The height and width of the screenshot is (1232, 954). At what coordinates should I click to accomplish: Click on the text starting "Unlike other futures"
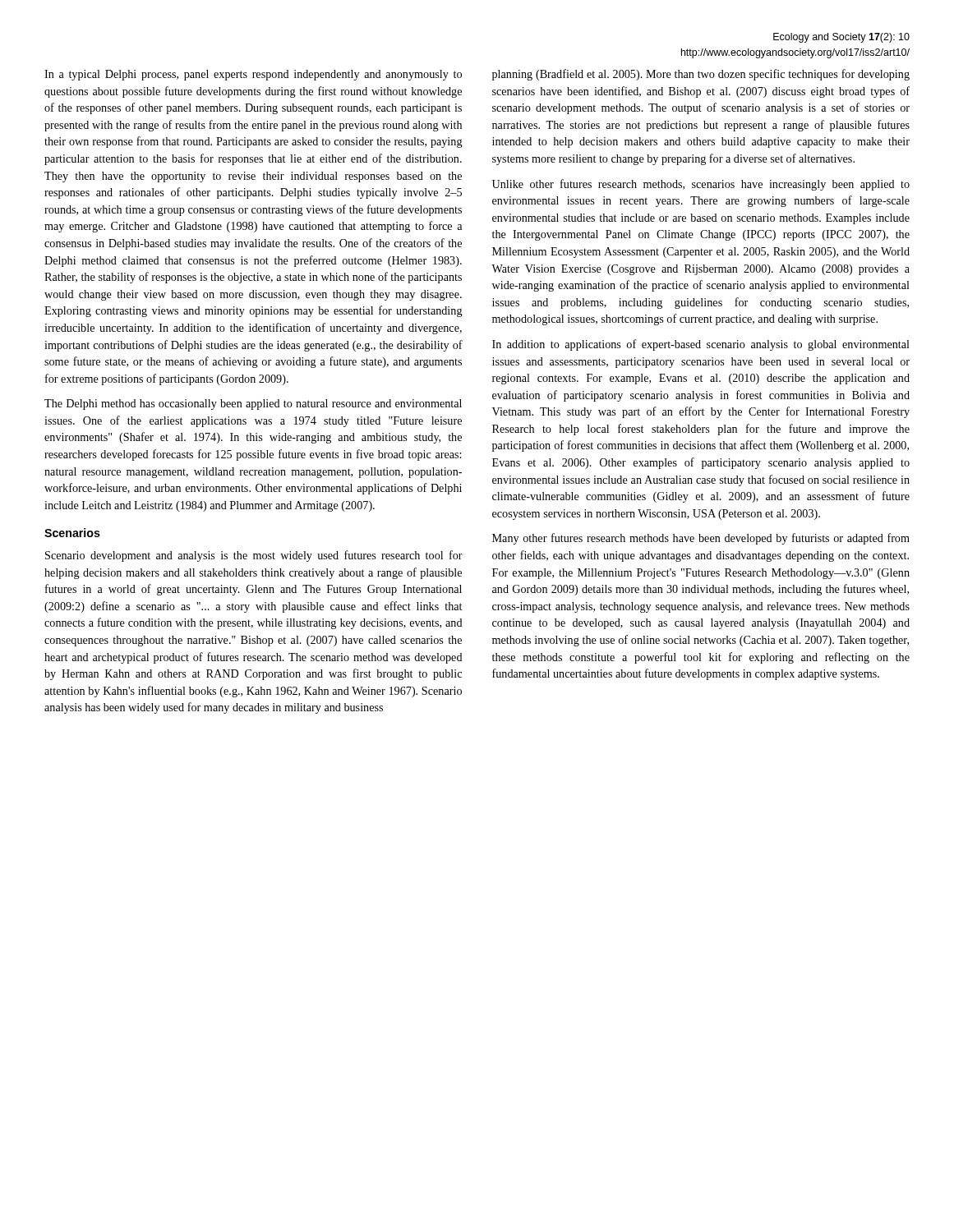coord(701,252)
